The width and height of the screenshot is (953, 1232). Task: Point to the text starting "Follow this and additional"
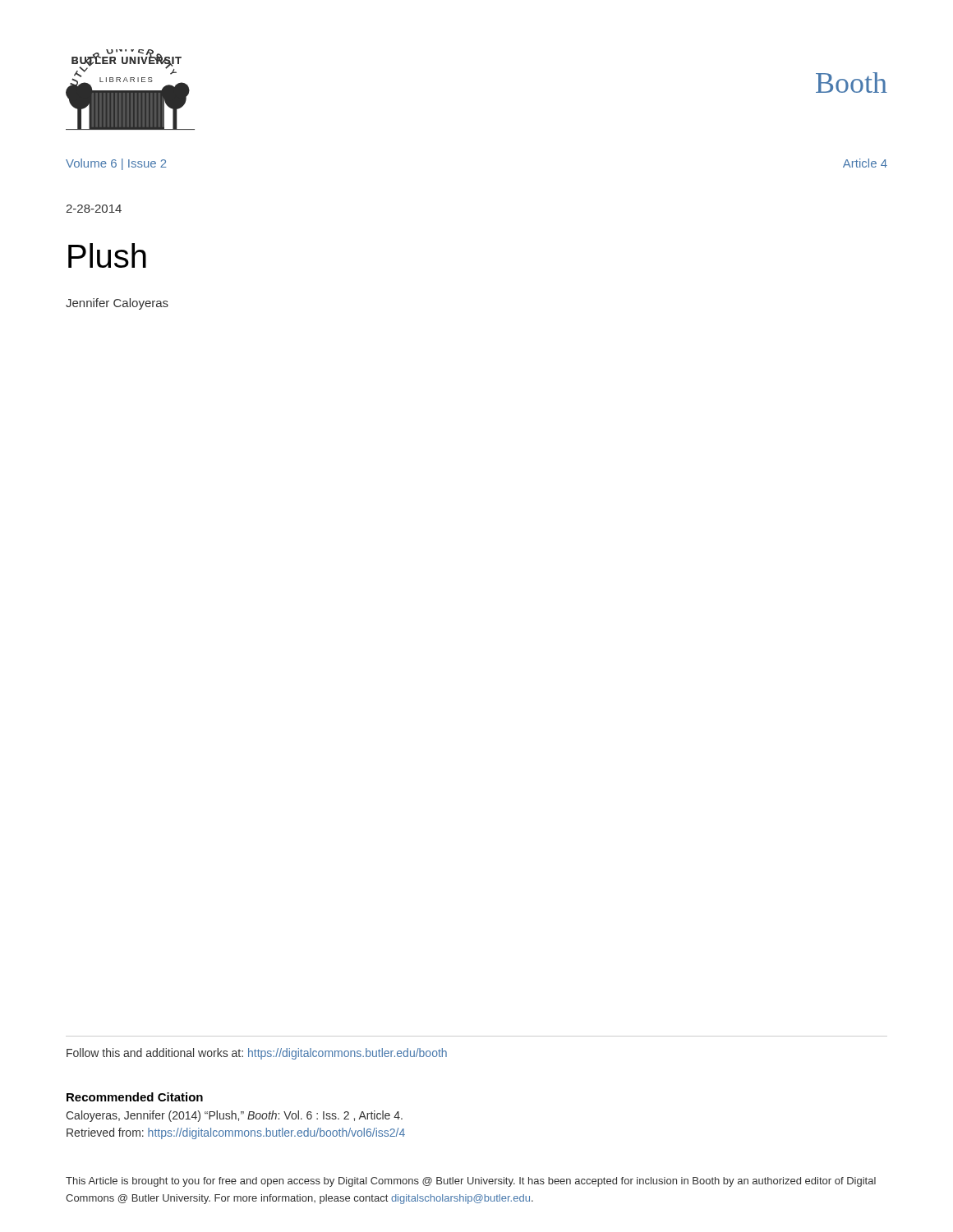pos(257,1053)
